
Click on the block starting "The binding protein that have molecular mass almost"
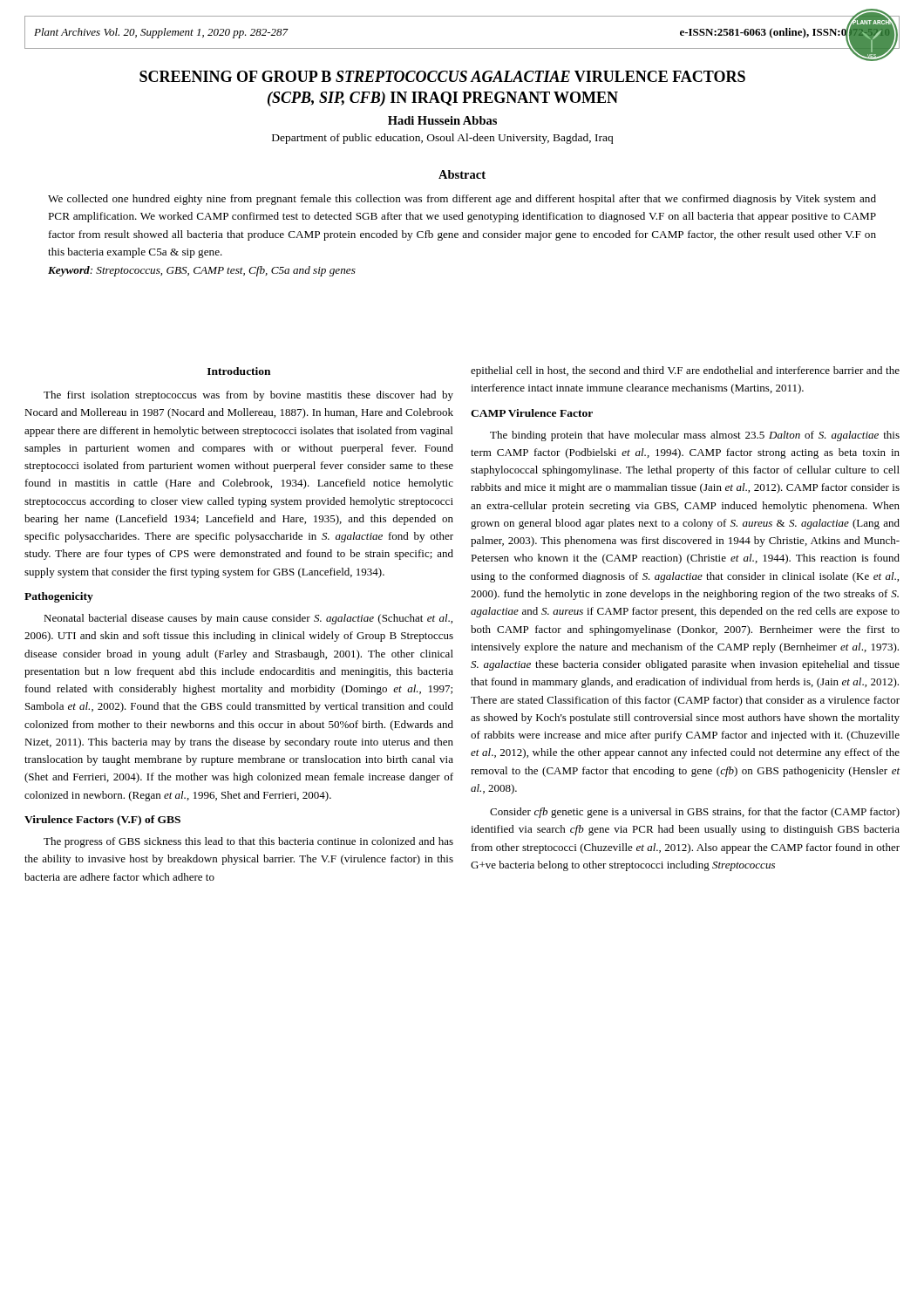click(x=685, y=650)
